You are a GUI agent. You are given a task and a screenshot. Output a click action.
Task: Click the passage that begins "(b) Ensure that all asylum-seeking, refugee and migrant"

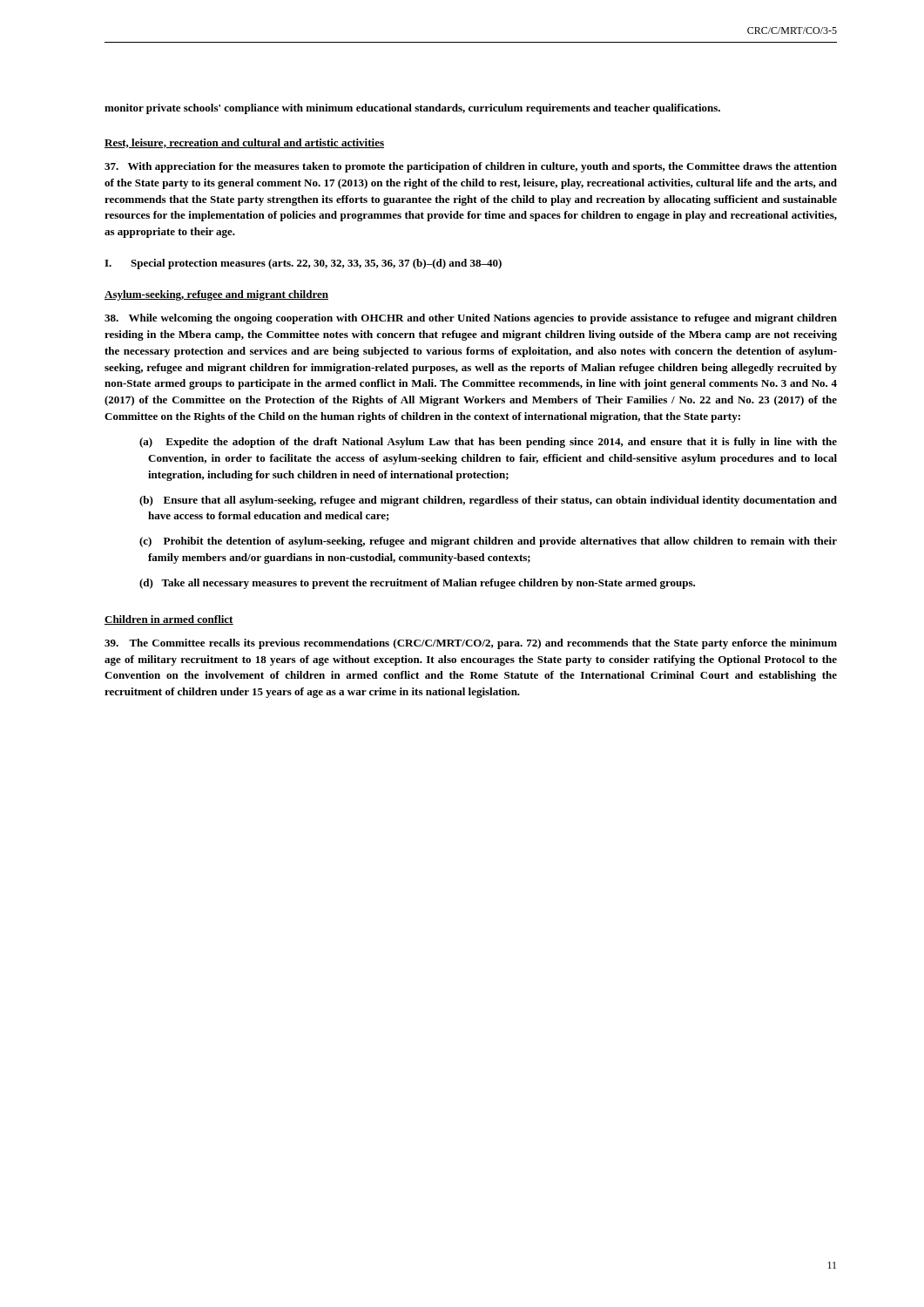488,508
